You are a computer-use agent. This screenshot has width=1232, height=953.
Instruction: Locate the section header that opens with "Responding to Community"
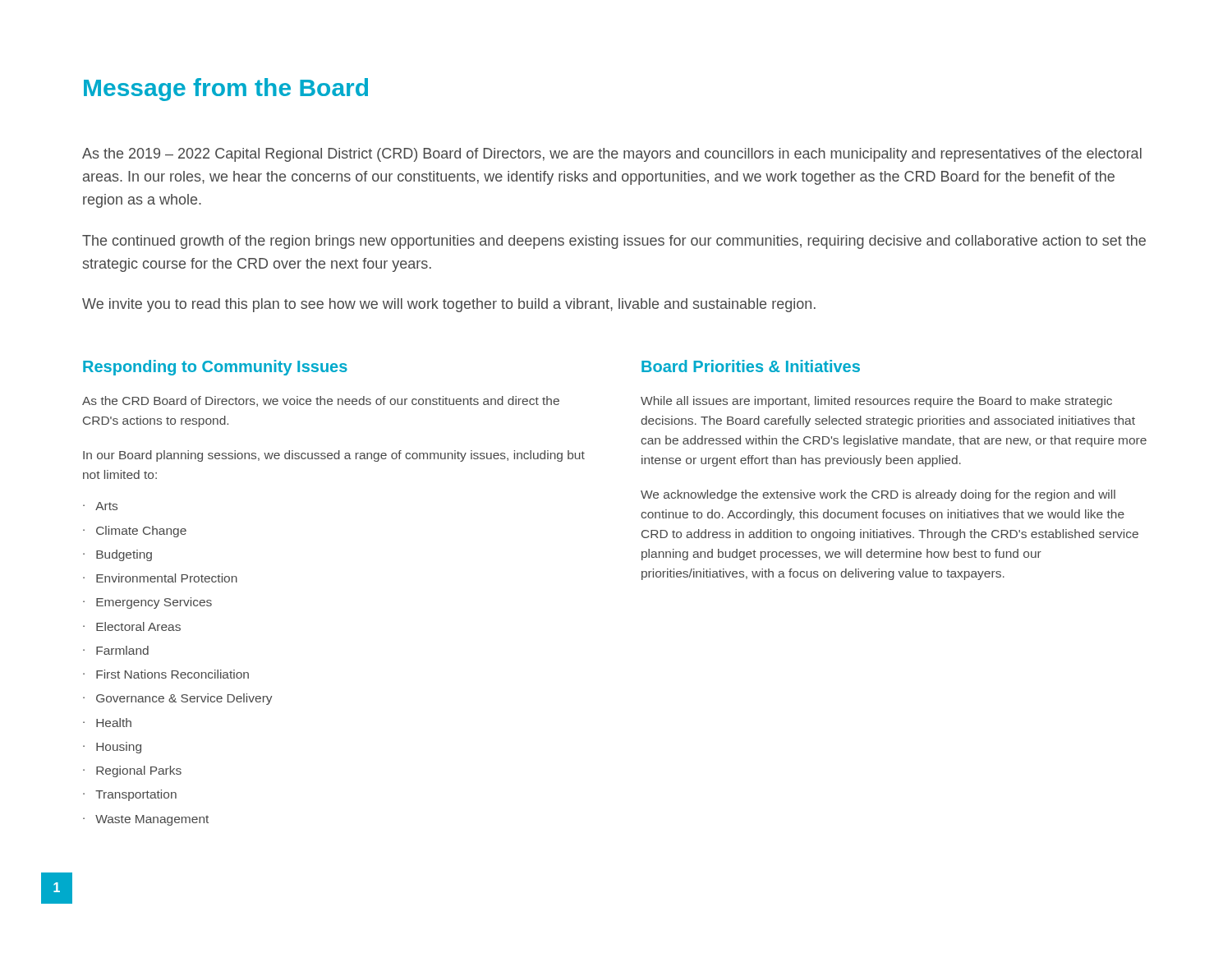pyautogui.click(x=215, y=367)
